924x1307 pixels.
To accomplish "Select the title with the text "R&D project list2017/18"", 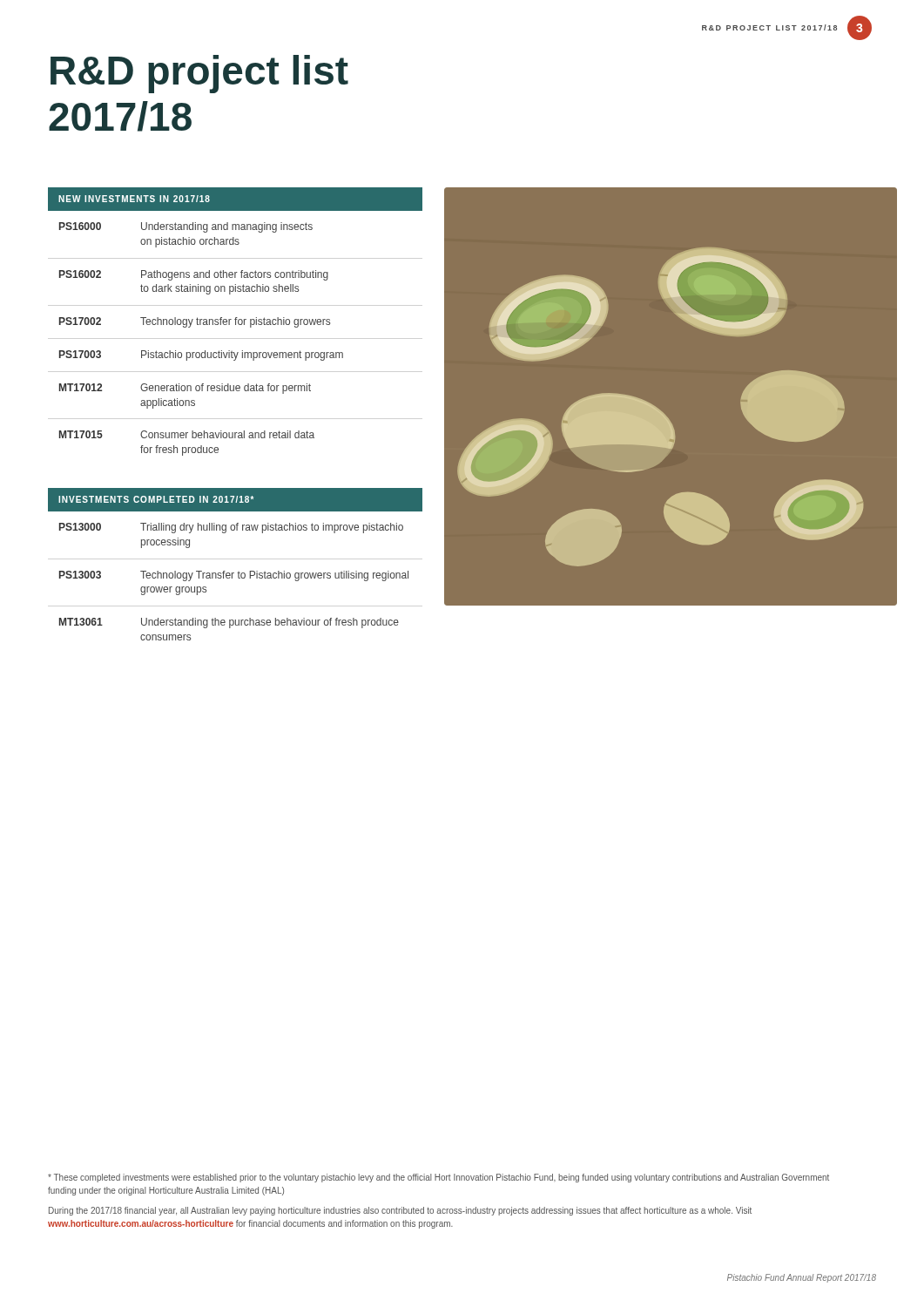I will click(198, 94).
